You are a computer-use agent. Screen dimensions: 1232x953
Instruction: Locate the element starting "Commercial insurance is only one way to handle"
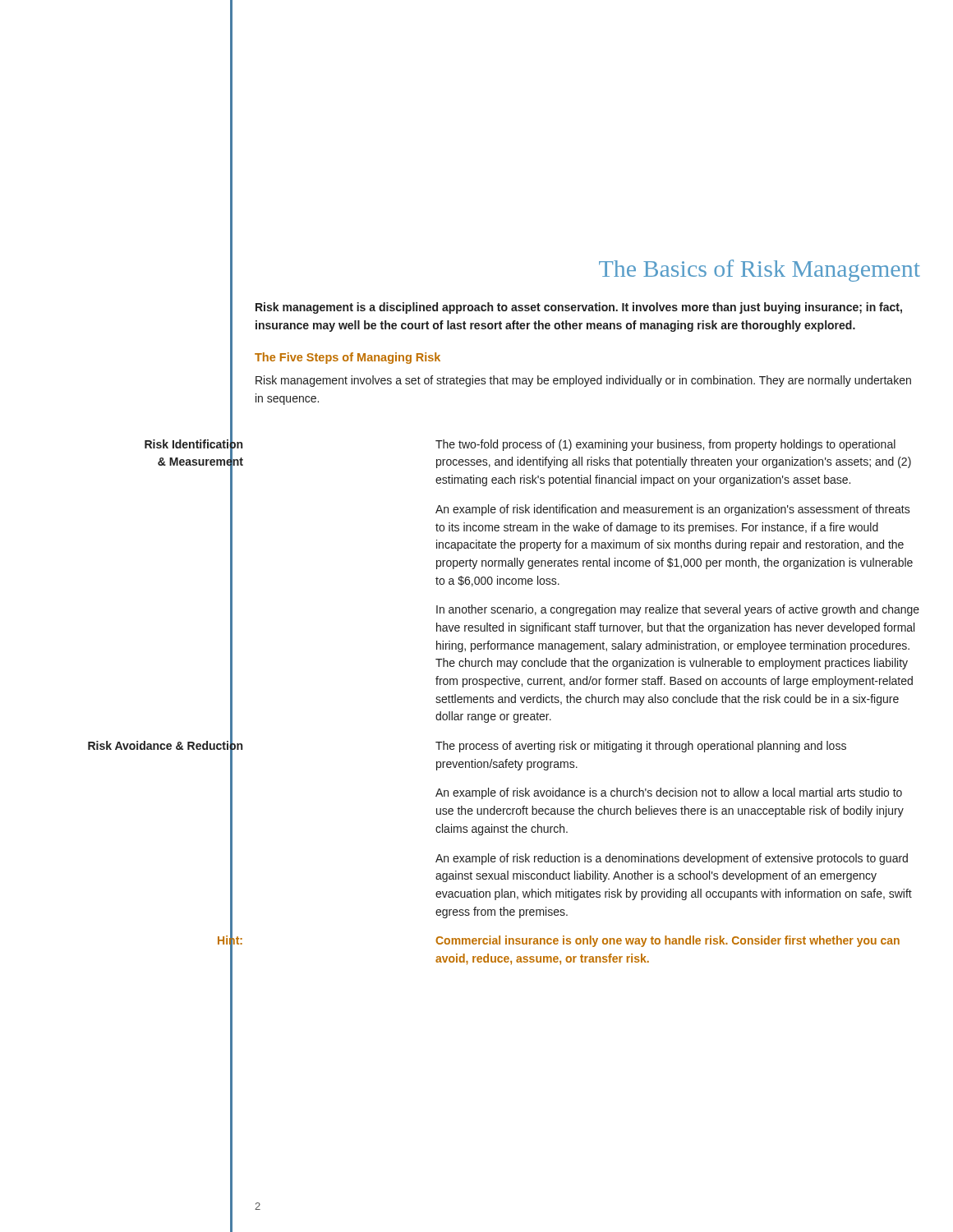[x=668, y=950]
